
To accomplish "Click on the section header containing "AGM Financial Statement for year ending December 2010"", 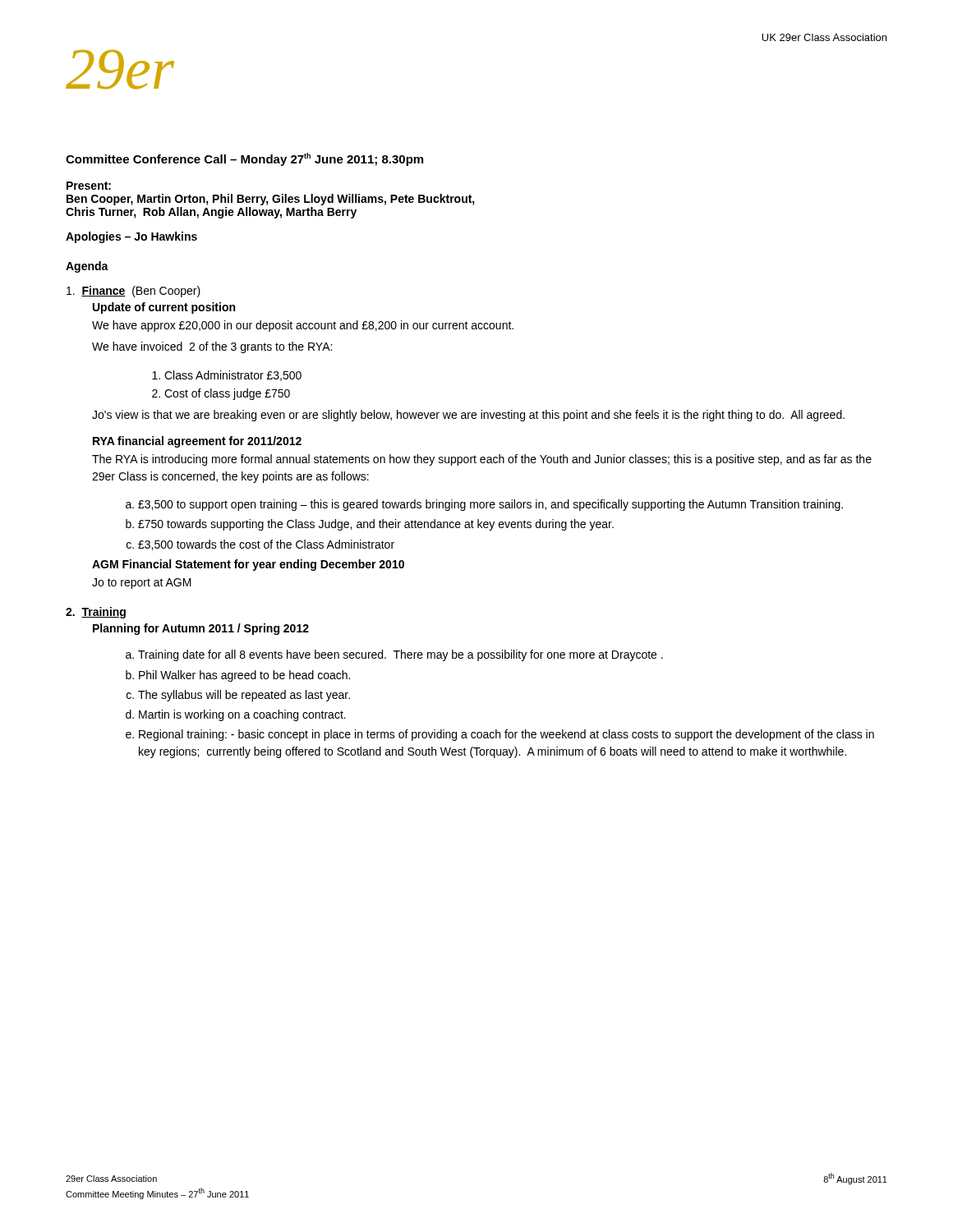I will click(x=248, y=564).
